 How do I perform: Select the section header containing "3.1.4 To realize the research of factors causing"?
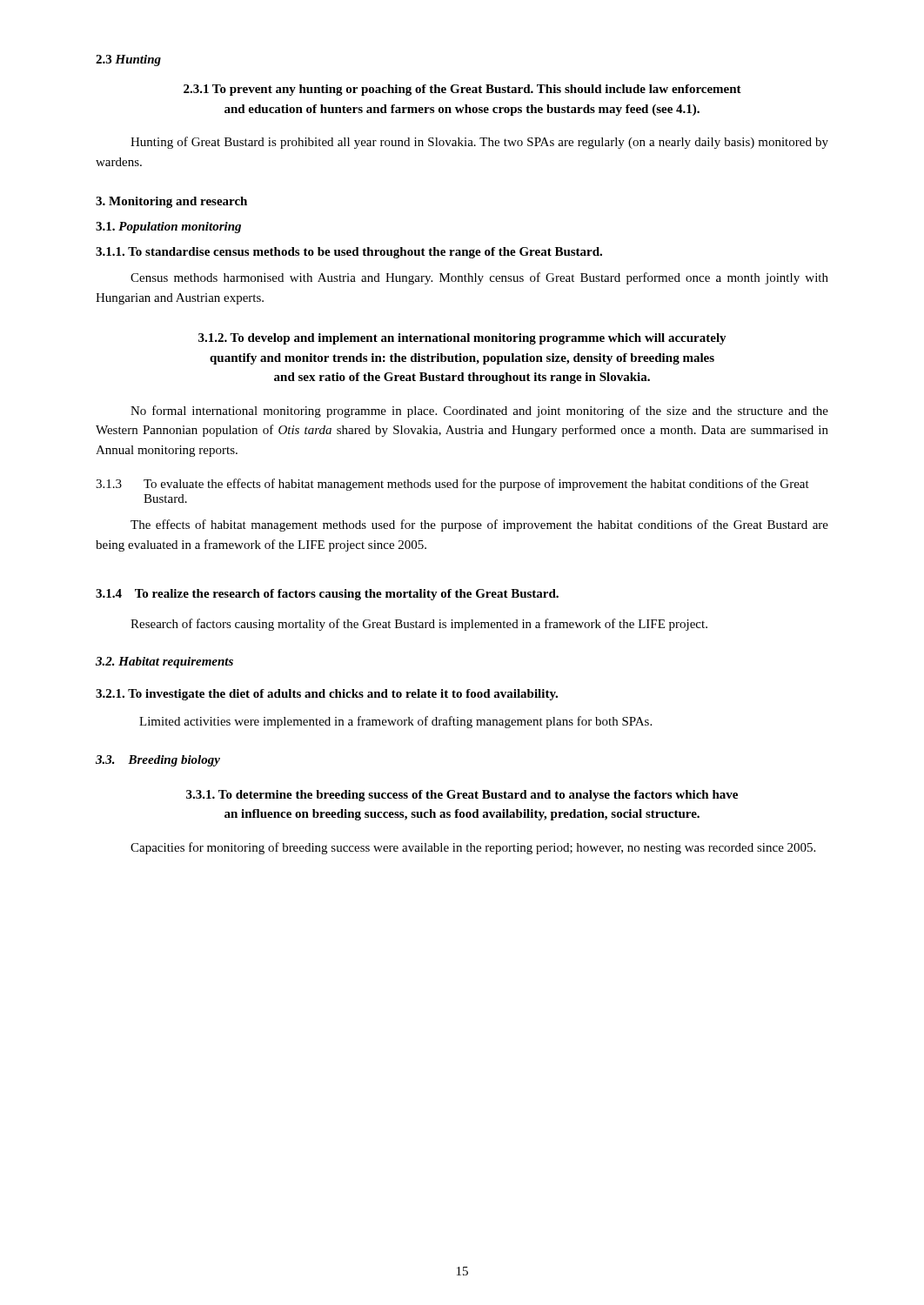coord(327,593)
